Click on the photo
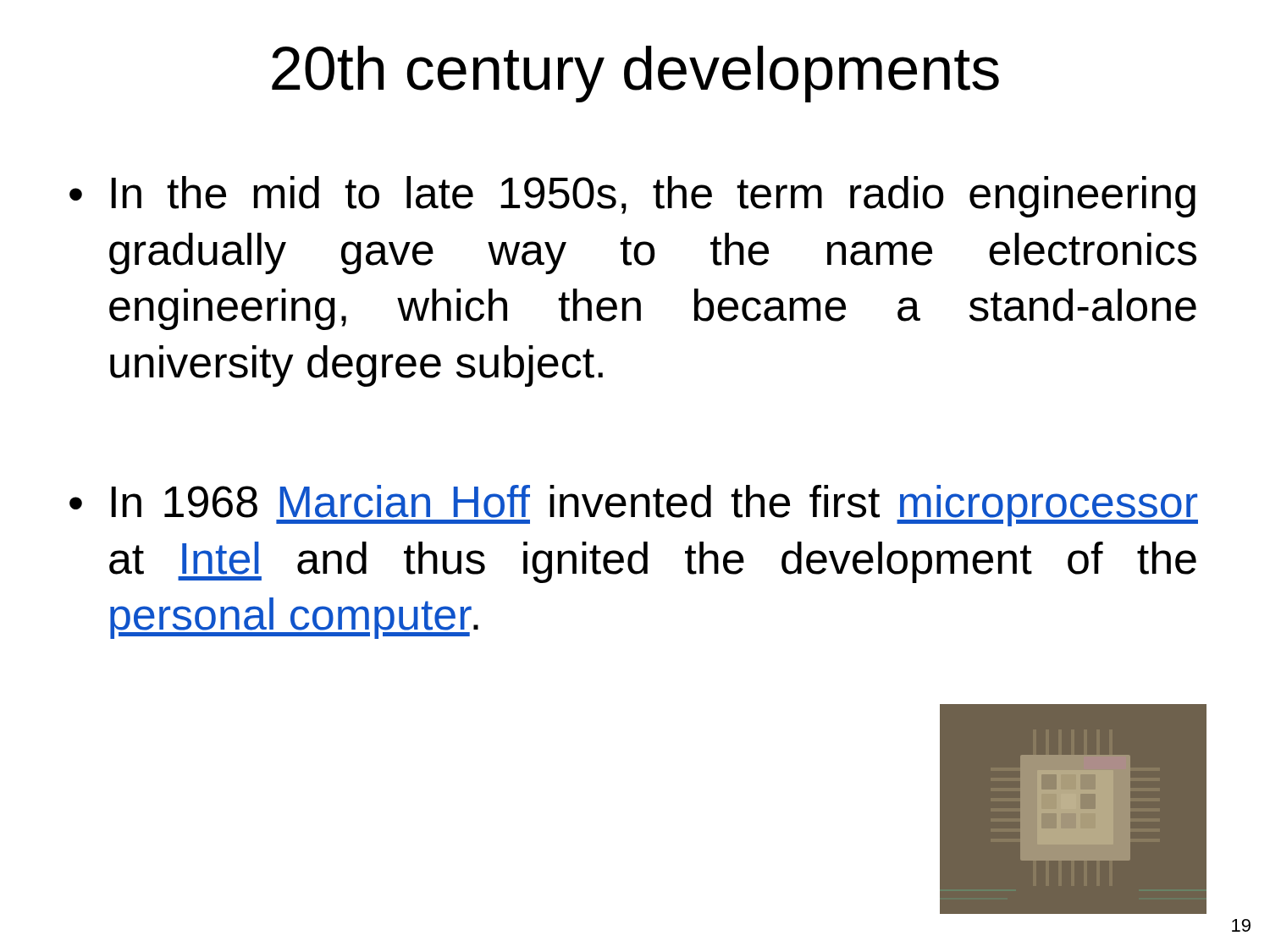This screenshot has height=952, width=1270. point(1073,809)
